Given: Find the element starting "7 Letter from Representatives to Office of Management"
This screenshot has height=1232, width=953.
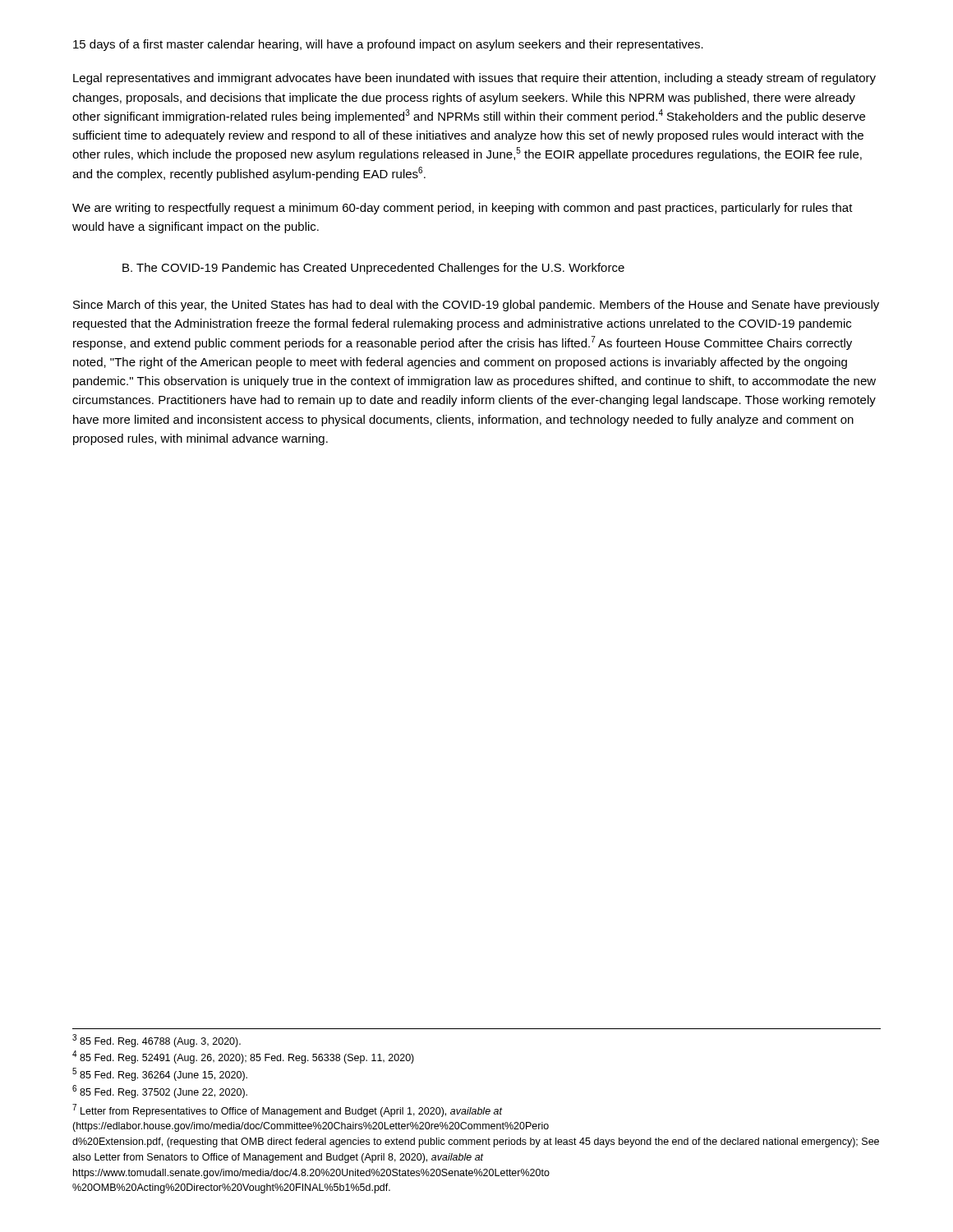Looking at the screenshot, I should click(476, 1149).
